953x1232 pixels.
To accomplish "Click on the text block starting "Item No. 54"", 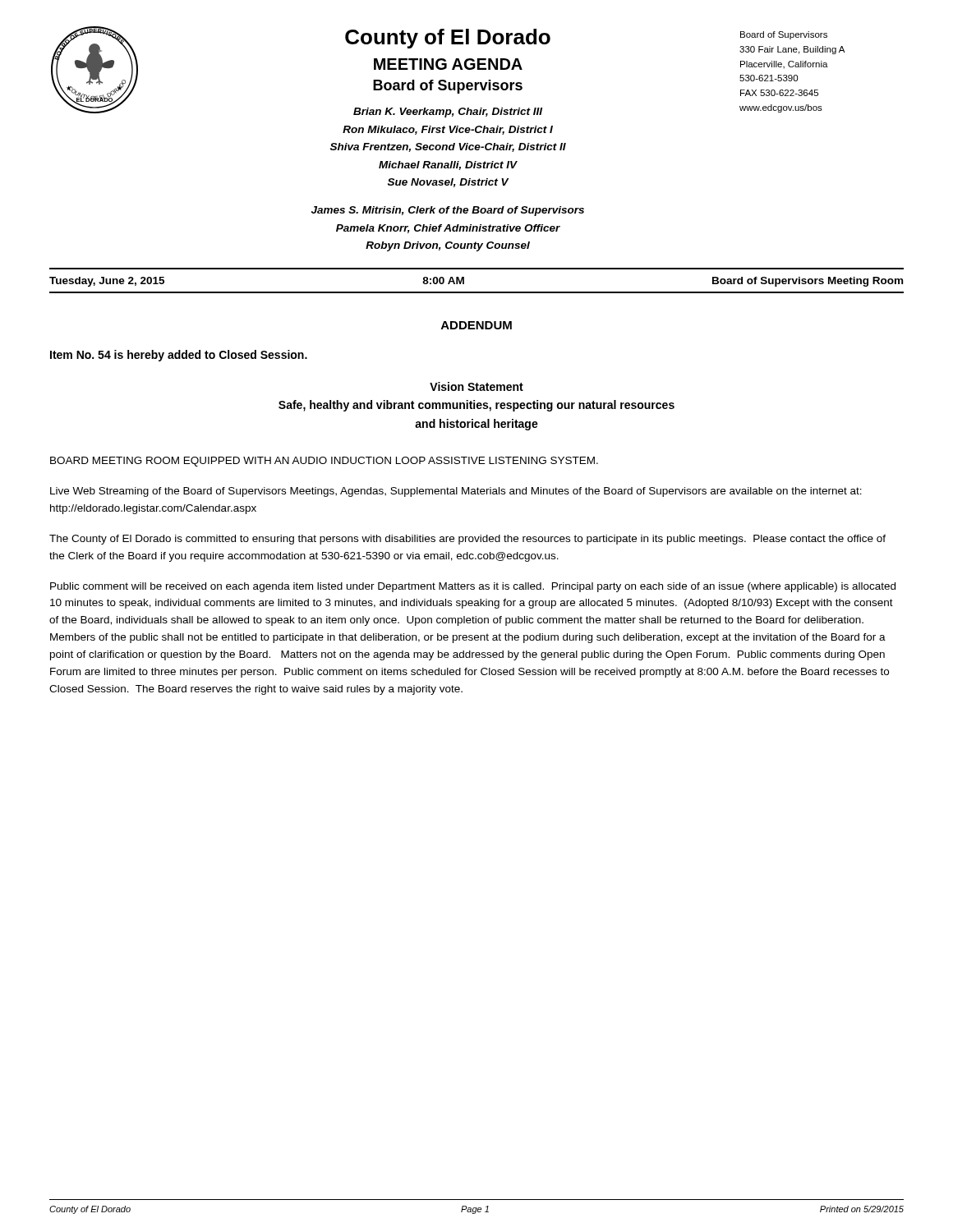I will click(x=178, y=355).
